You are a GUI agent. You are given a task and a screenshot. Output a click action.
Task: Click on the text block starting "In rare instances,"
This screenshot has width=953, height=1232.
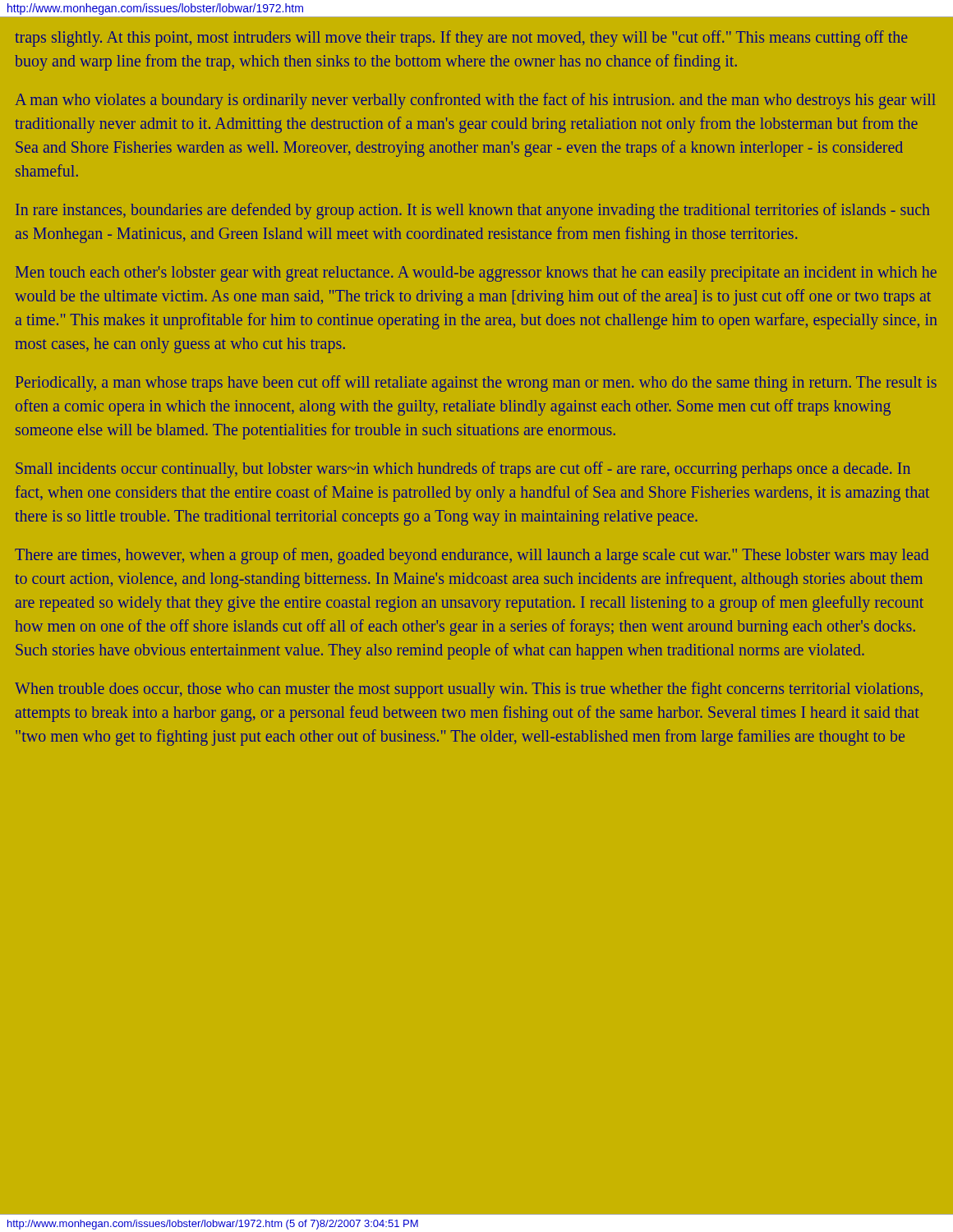tap(472, 221)
